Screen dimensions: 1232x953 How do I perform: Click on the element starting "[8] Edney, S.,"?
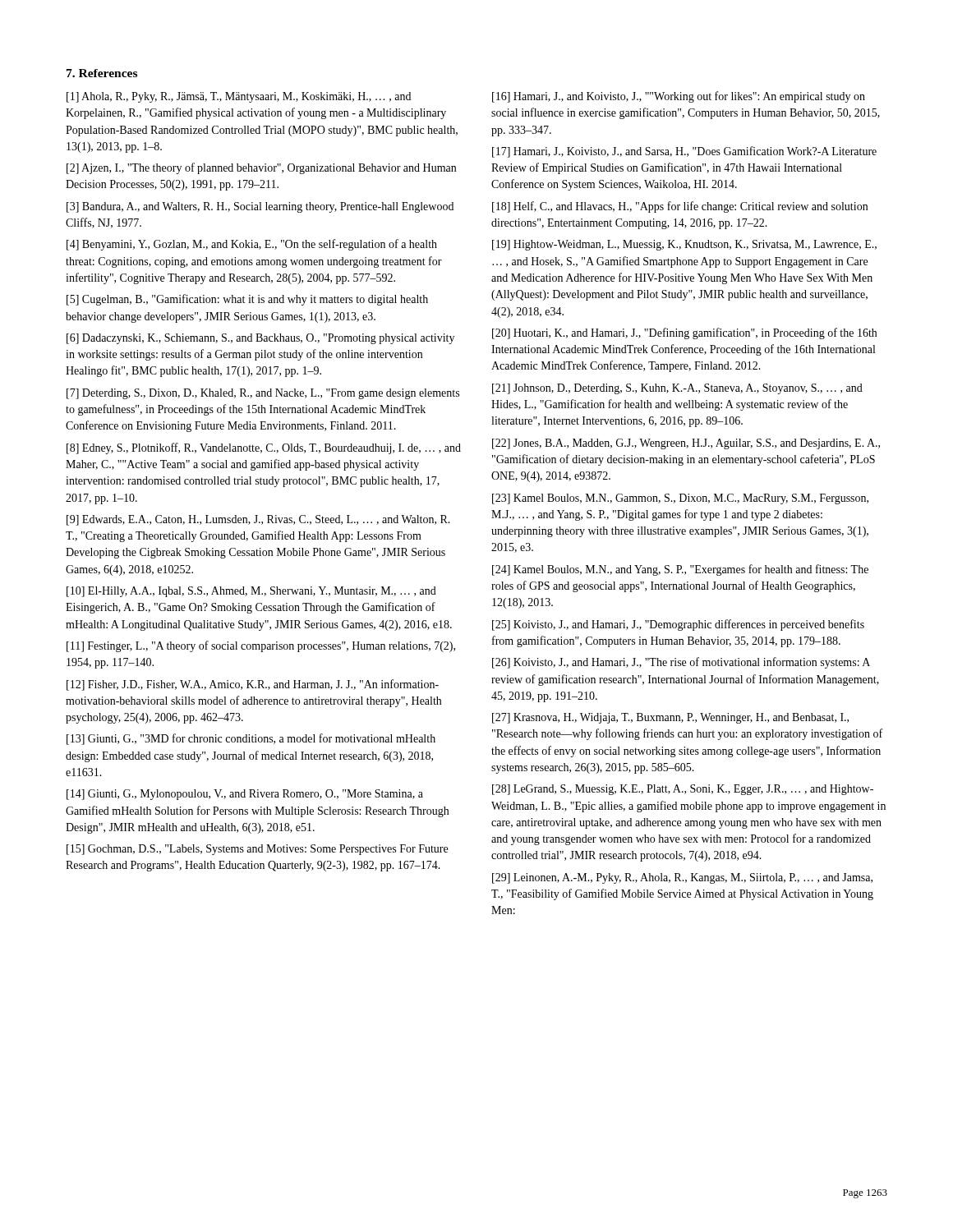pos(263,473)
